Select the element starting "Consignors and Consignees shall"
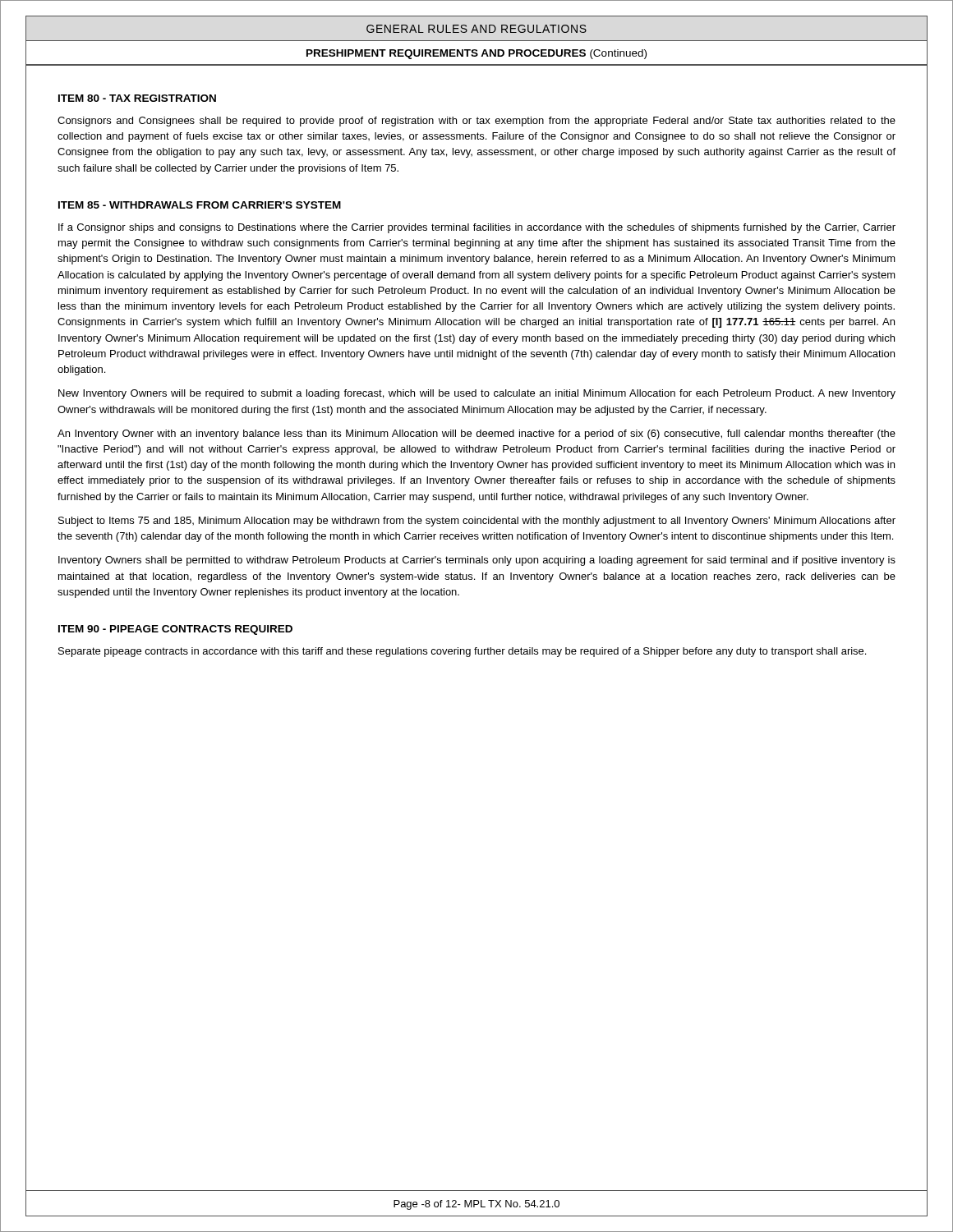Image resolution: width=953 pixels, height=1232 pixels. [x=476, y=144]
